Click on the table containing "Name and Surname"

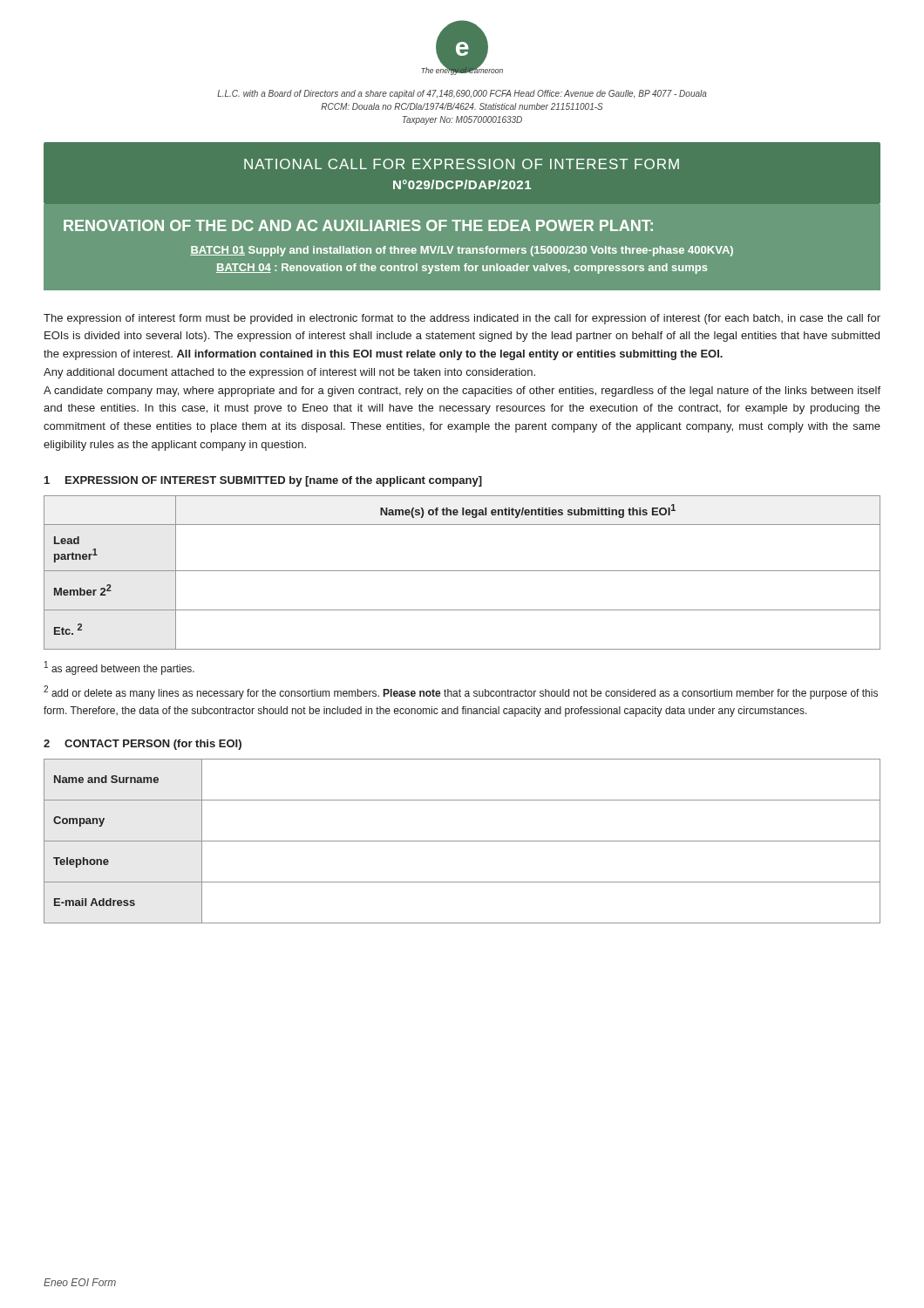pos(462,841)
